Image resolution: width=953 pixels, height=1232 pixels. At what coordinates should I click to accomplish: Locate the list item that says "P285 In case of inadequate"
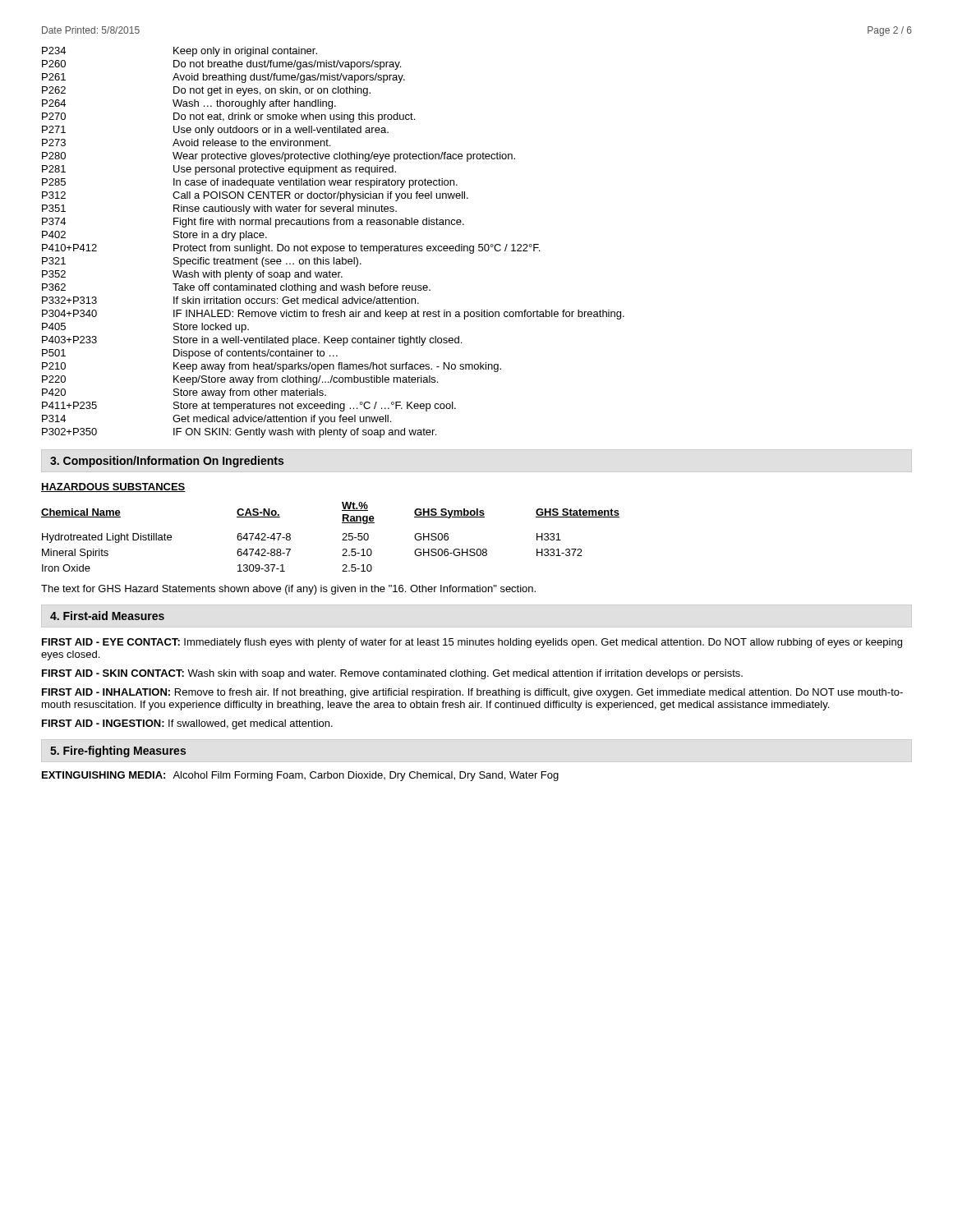[x=250, y=182]
